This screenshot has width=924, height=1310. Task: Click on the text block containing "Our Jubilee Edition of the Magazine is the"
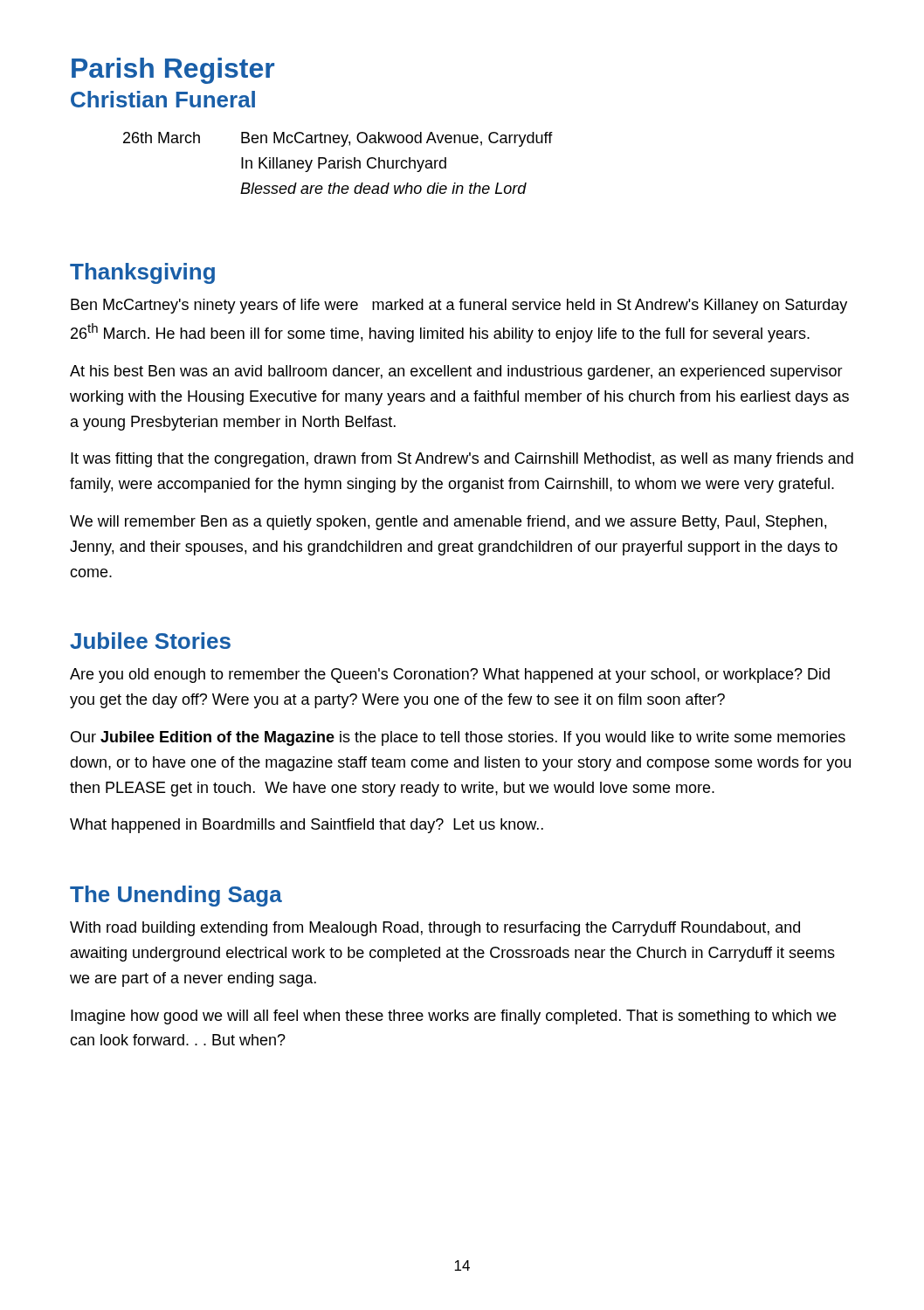coord(461,762)
